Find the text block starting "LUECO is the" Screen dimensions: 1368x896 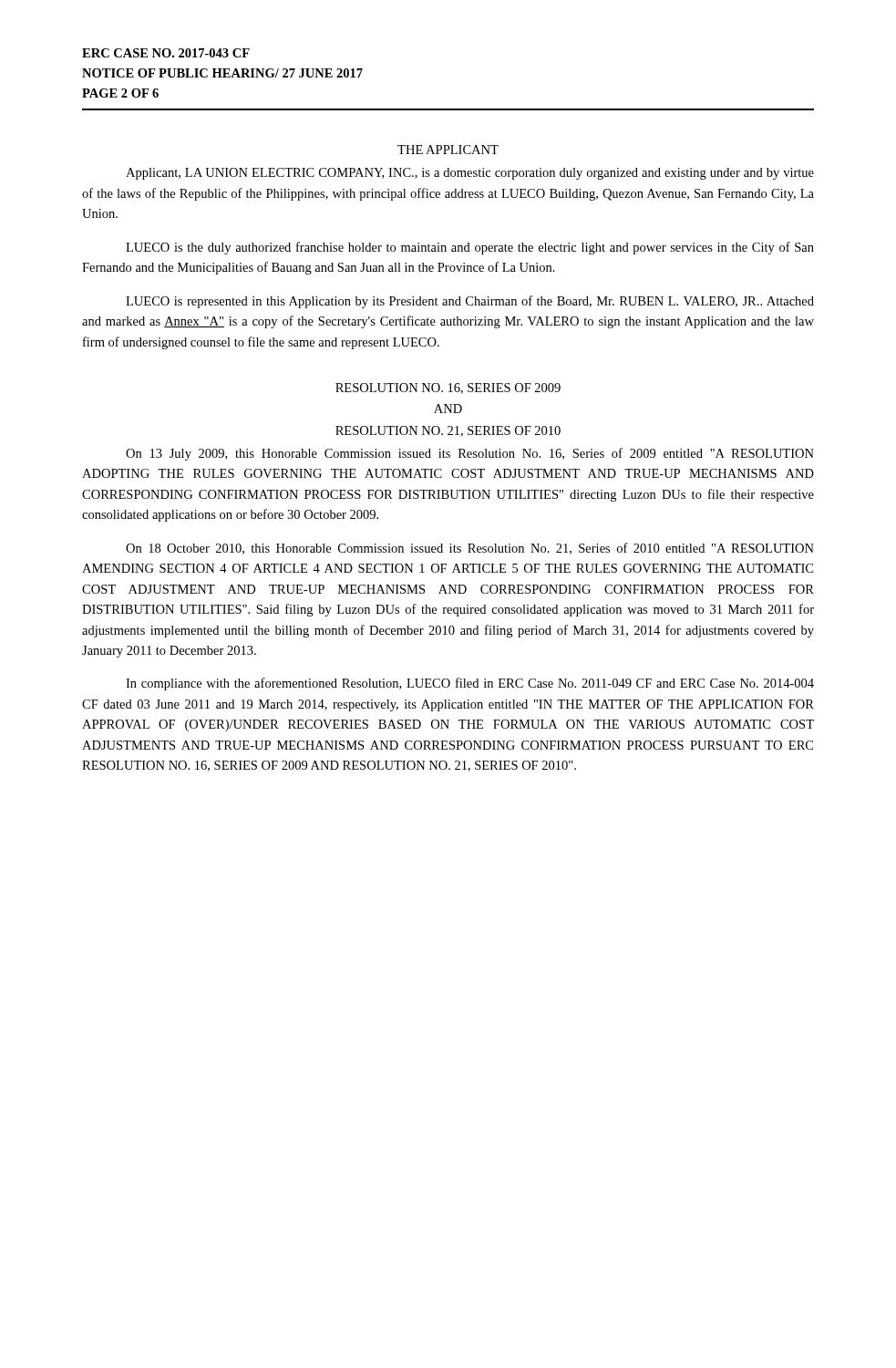pos(448,257)
